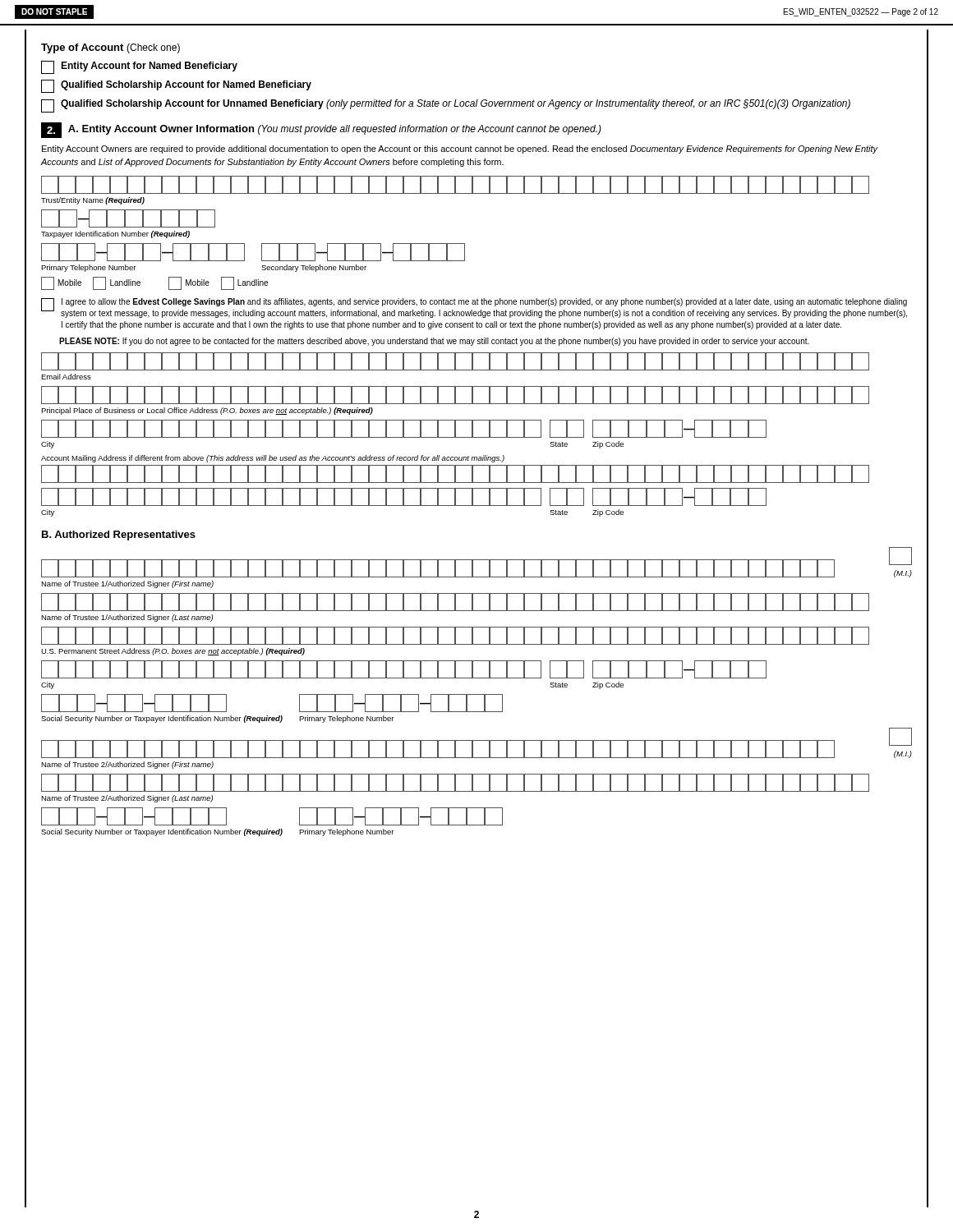Screen dimensions: 1232x953
Task: Find the text block starting "I agree to allow"
Action: tap(476, 314)
